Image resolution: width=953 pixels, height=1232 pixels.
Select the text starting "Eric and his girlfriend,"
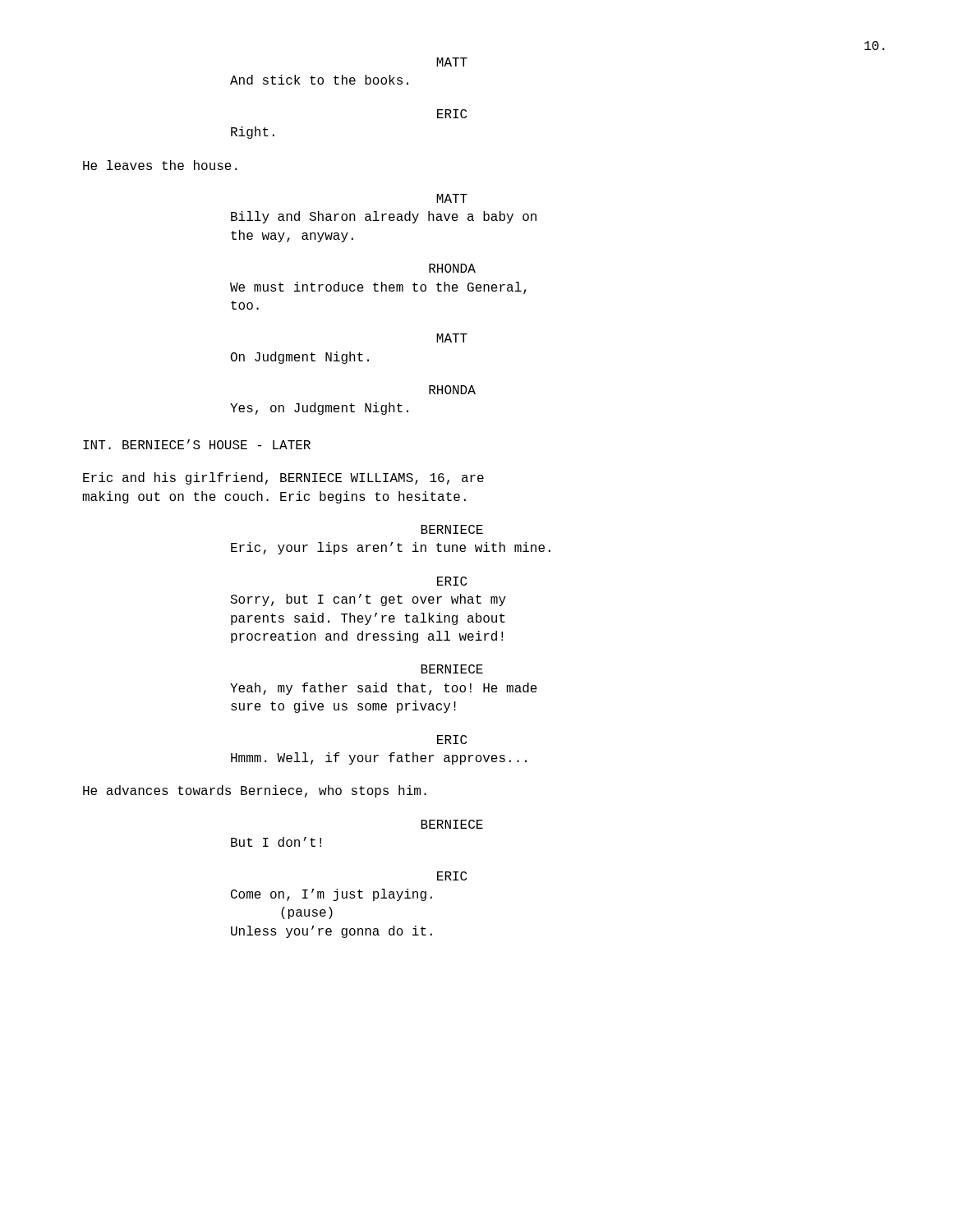(452, 488)
